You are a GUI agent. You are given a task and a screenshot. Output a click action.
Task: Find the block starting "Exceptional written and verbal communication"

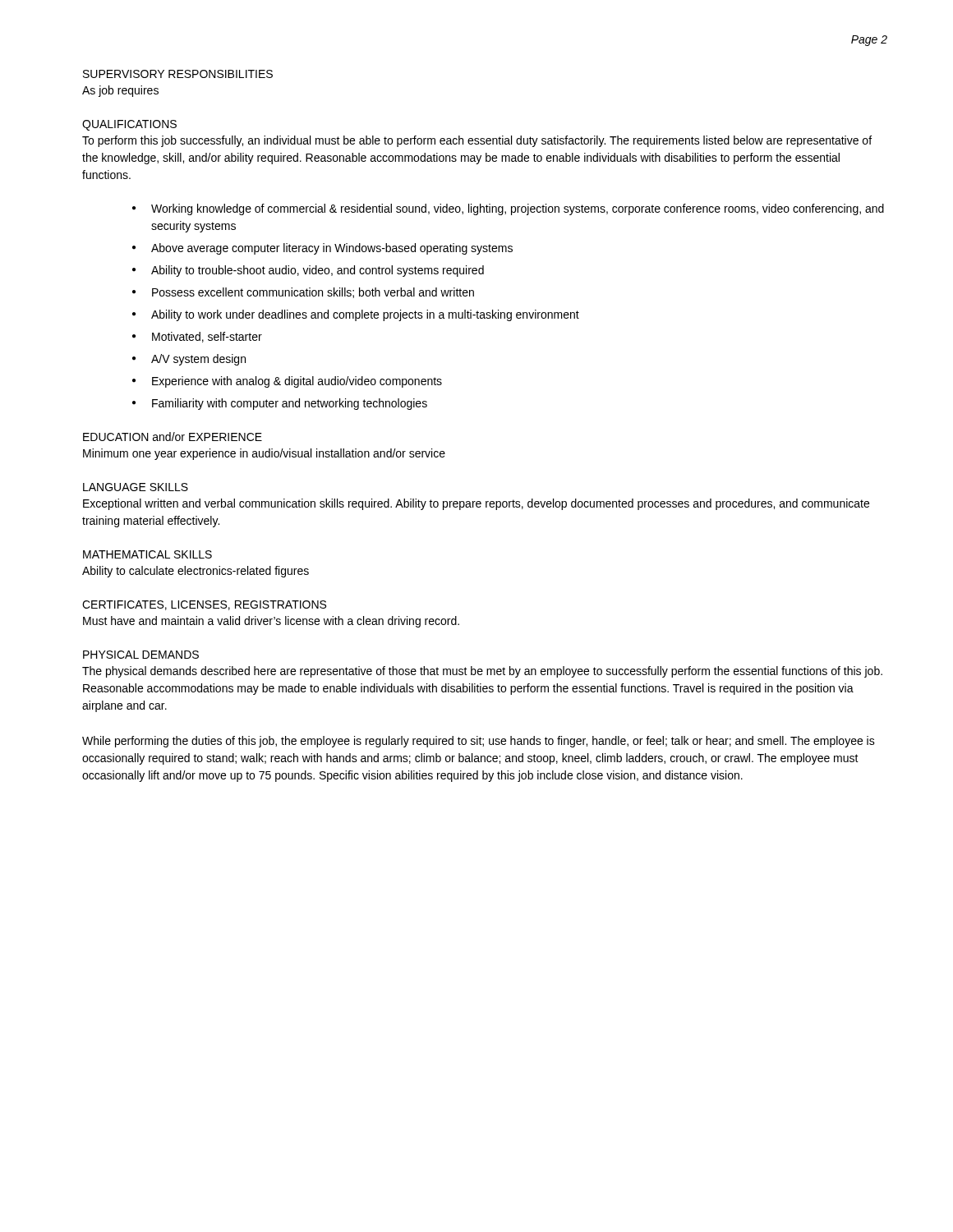pos(476,512)
